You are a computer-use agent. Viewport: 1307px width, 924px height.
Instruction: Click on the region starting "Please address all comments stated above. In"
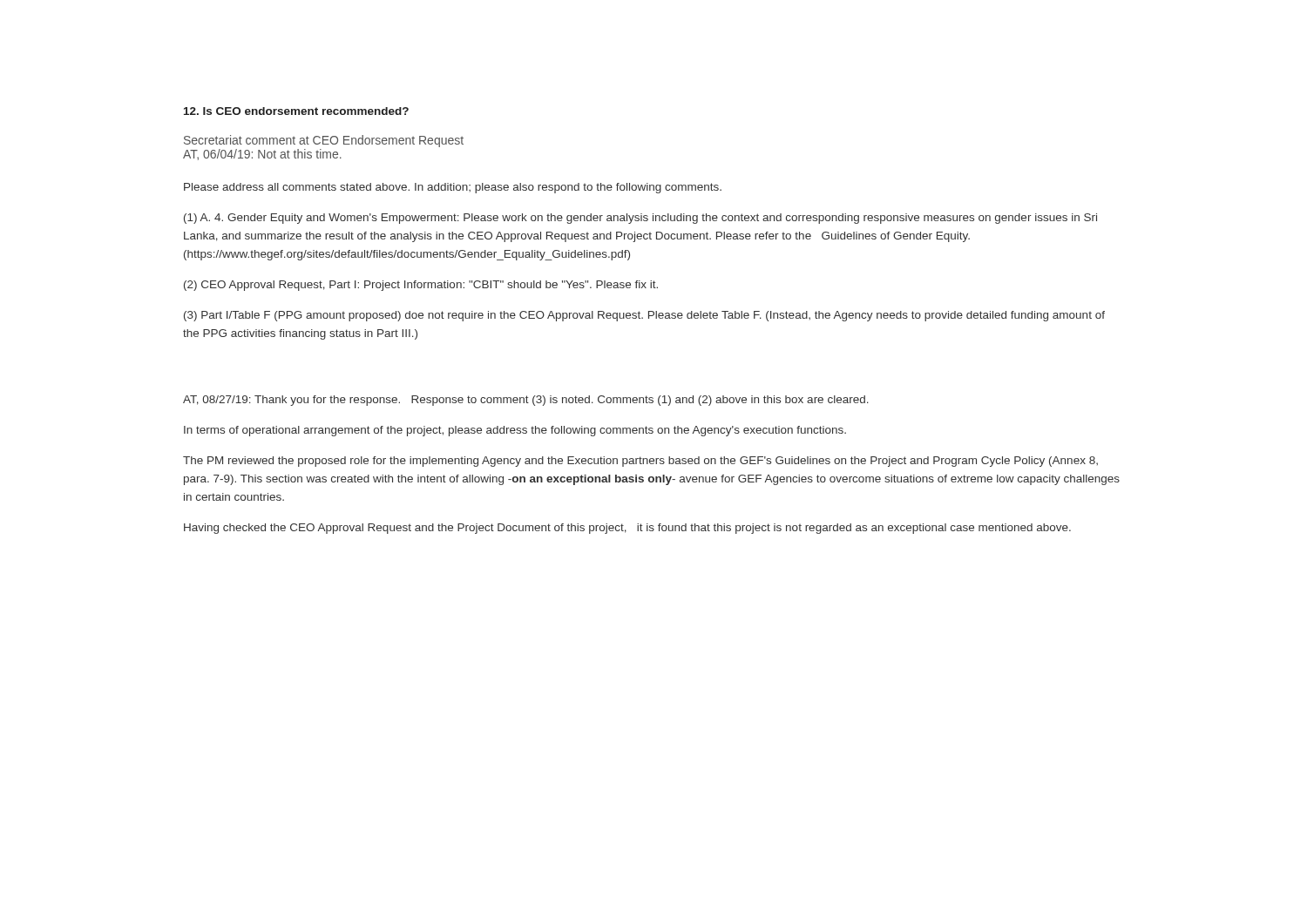tap(453, 187)
